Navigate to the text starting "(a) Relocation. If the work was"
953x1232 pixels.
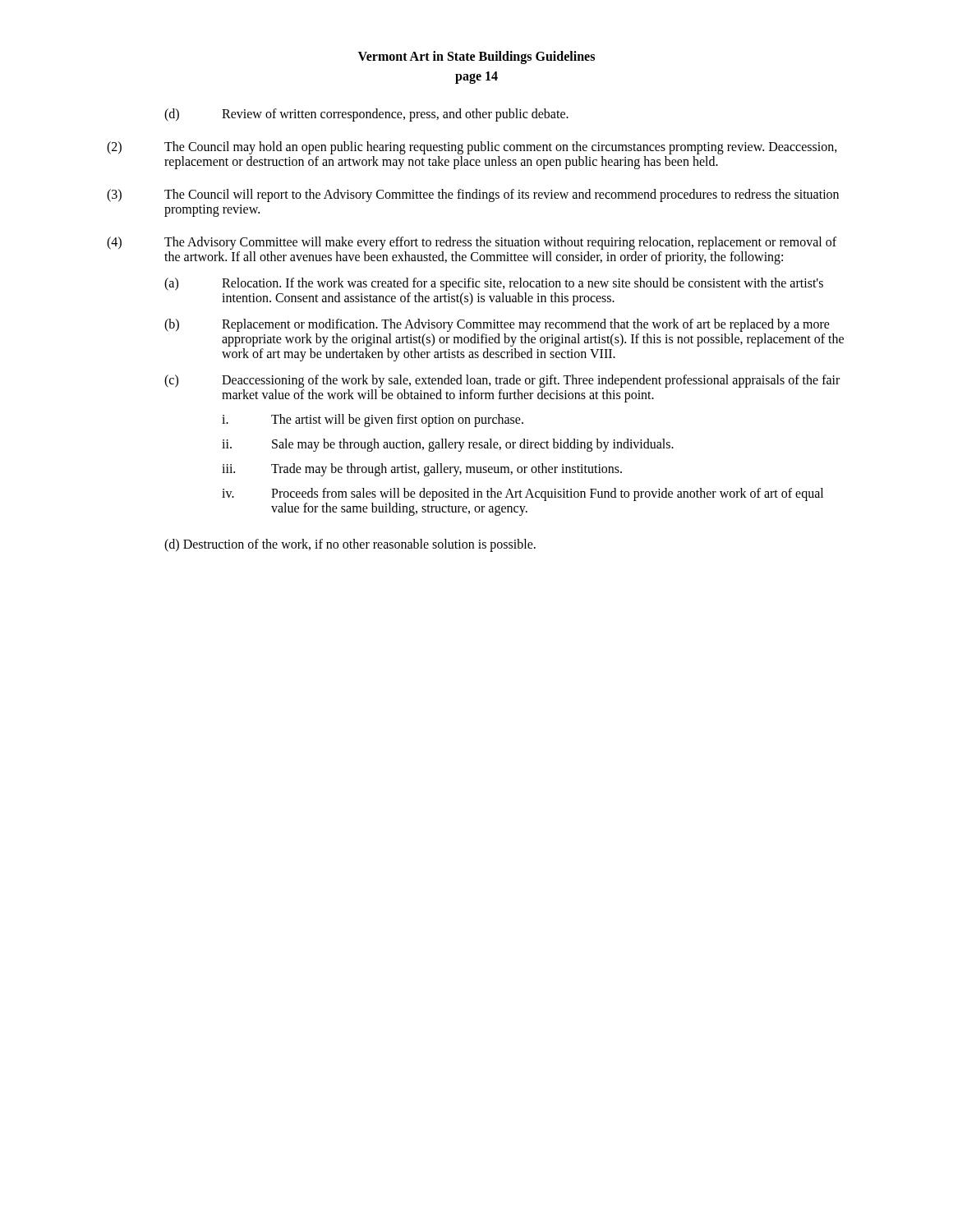[505, 291]
